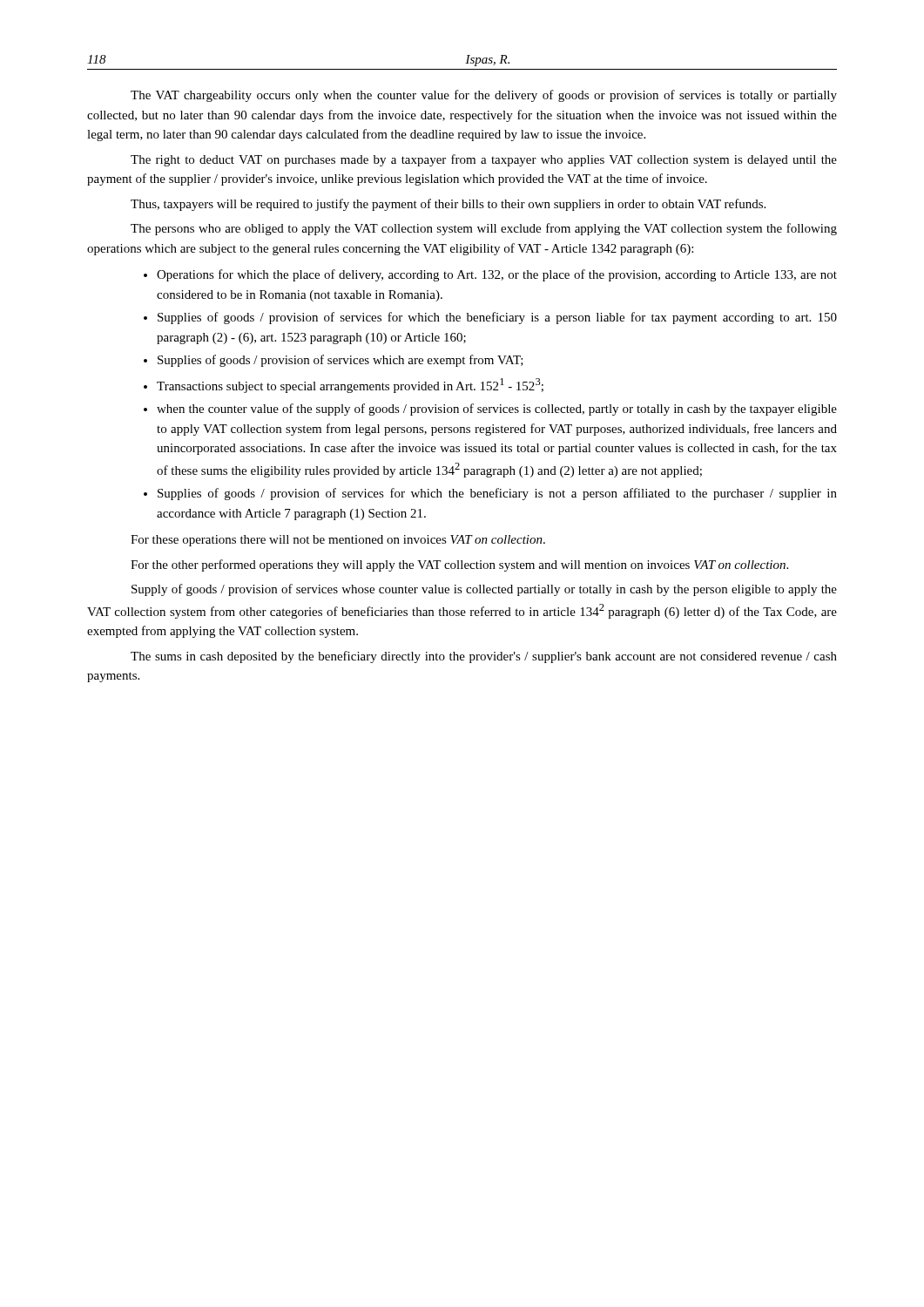924x1307 pixels.
Task: Navigate to the block starting "For the other performed operations"
Action: pyautogui.click(x=460, y=564)
